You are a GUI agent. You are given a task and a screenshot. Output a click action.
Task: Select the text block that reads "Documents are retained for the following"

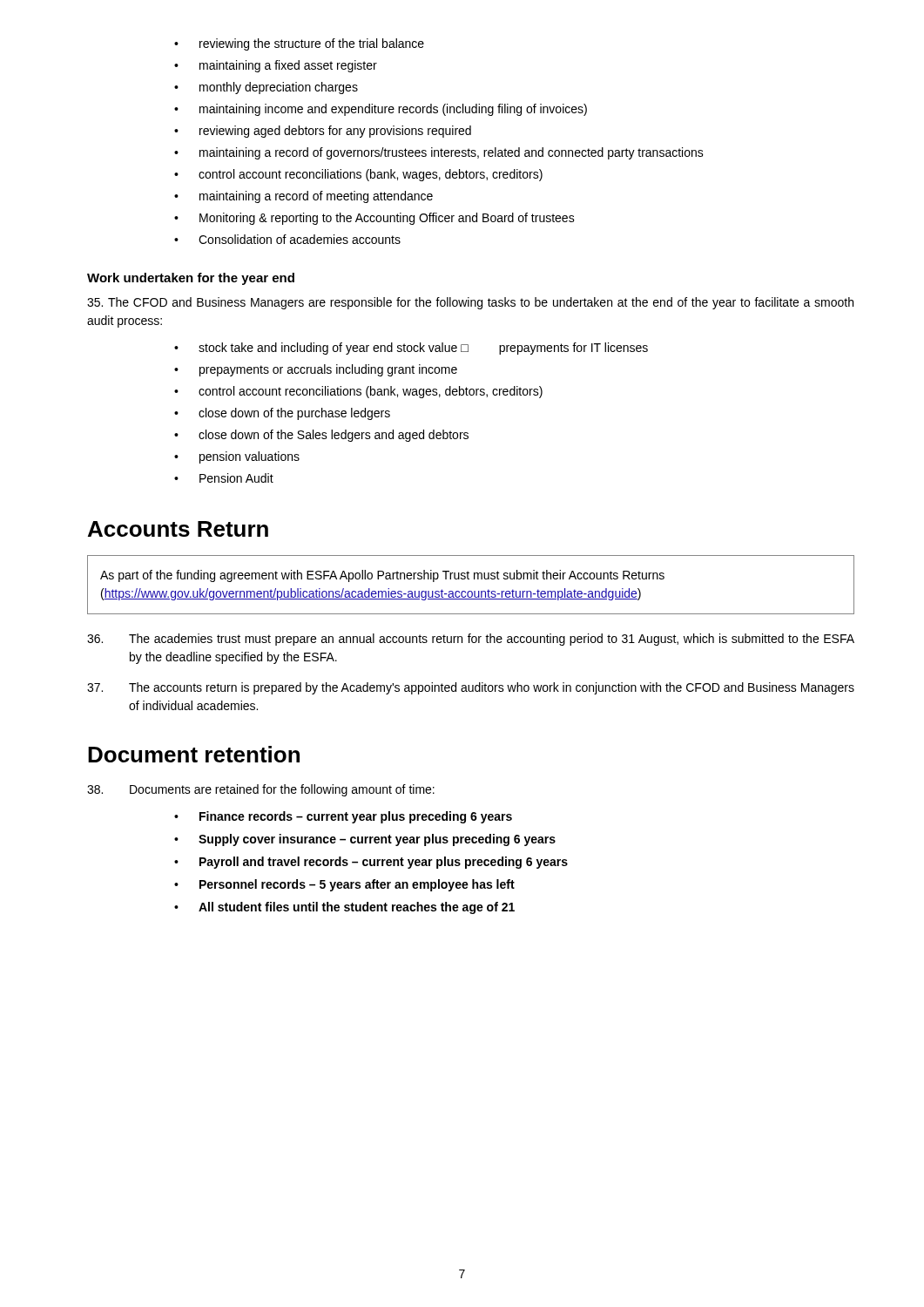tap(261, 790)
